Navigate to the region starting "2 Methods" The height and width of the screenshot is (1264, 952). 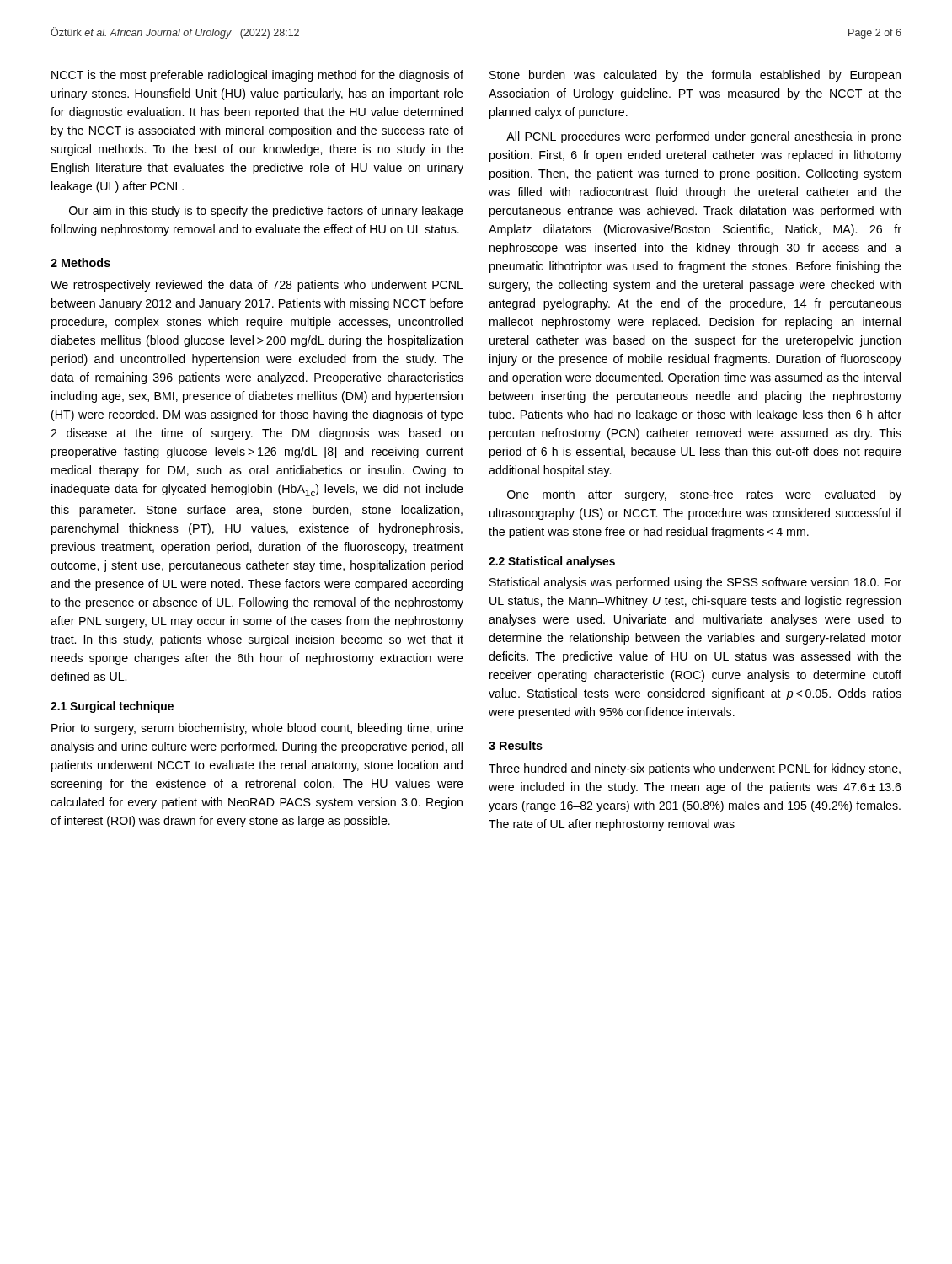(81, 263)
